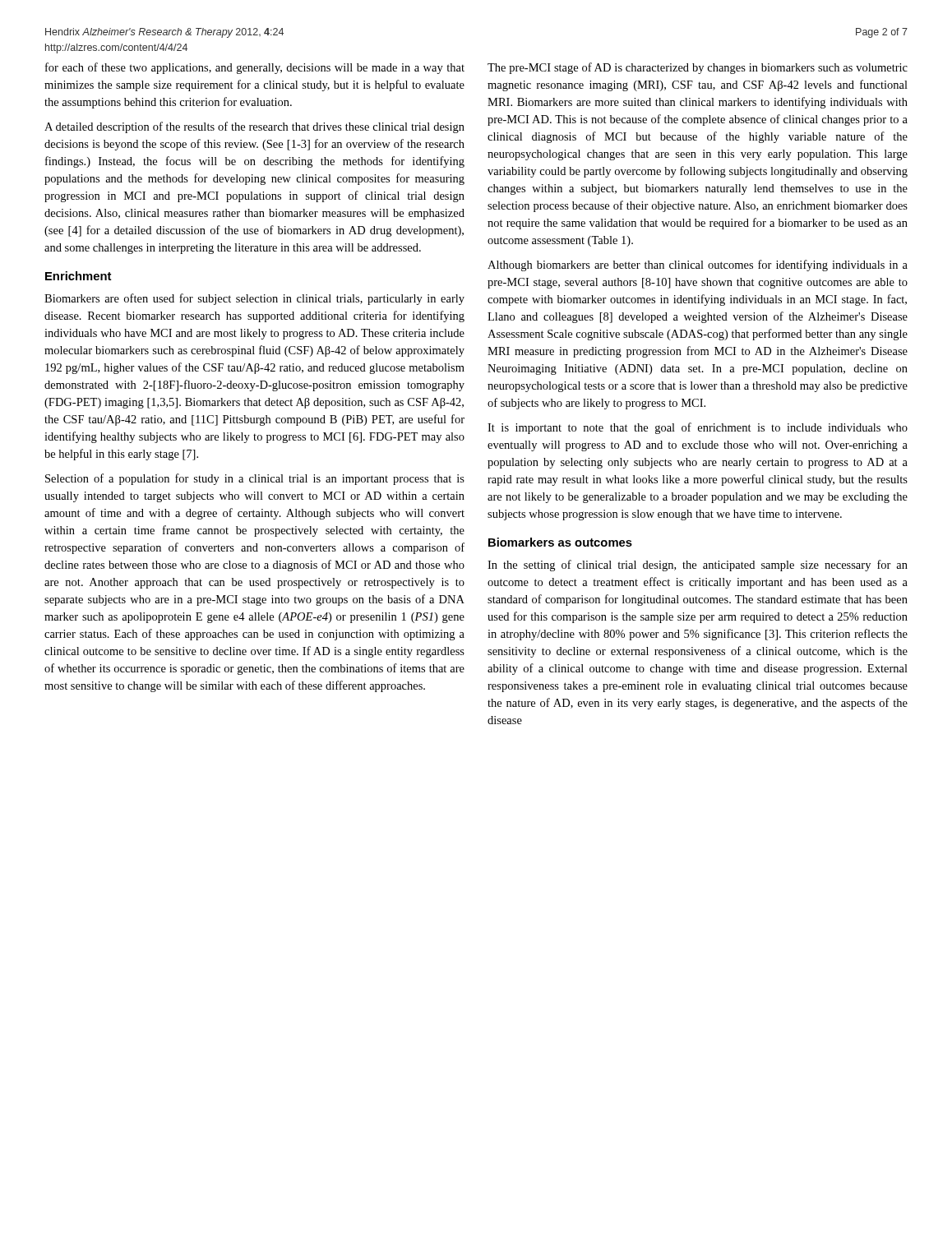Find the block starting "Although biomarkers are better than"

(x=698, y=334)
